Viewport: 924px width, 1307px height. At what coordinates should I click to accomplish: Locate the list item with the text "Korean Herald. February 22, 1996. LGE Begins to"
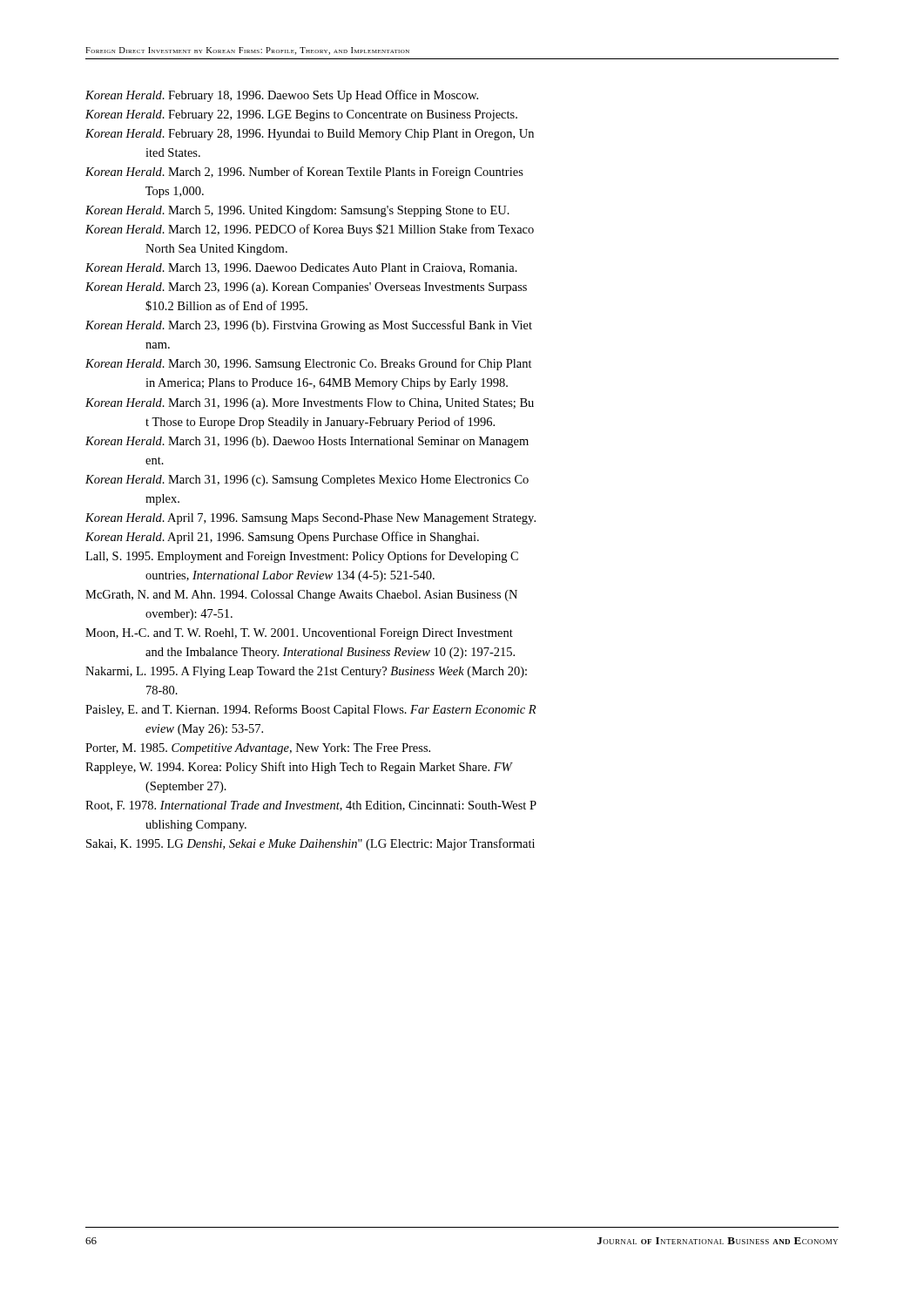pyautogui.click(x=302, y=114)
